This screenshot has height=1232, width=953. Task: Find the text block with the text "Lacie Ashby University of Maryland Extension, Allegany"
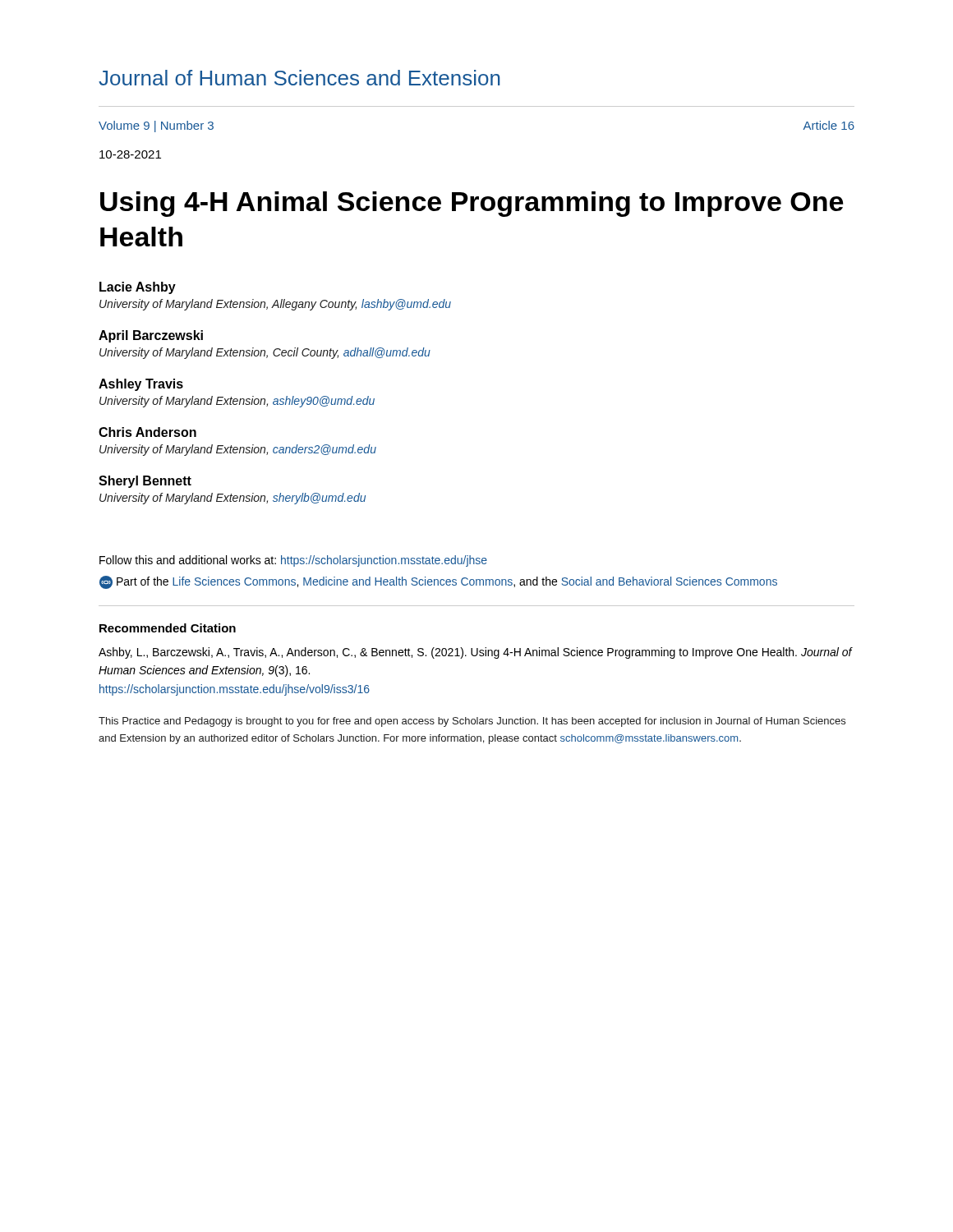click(138, 288)
